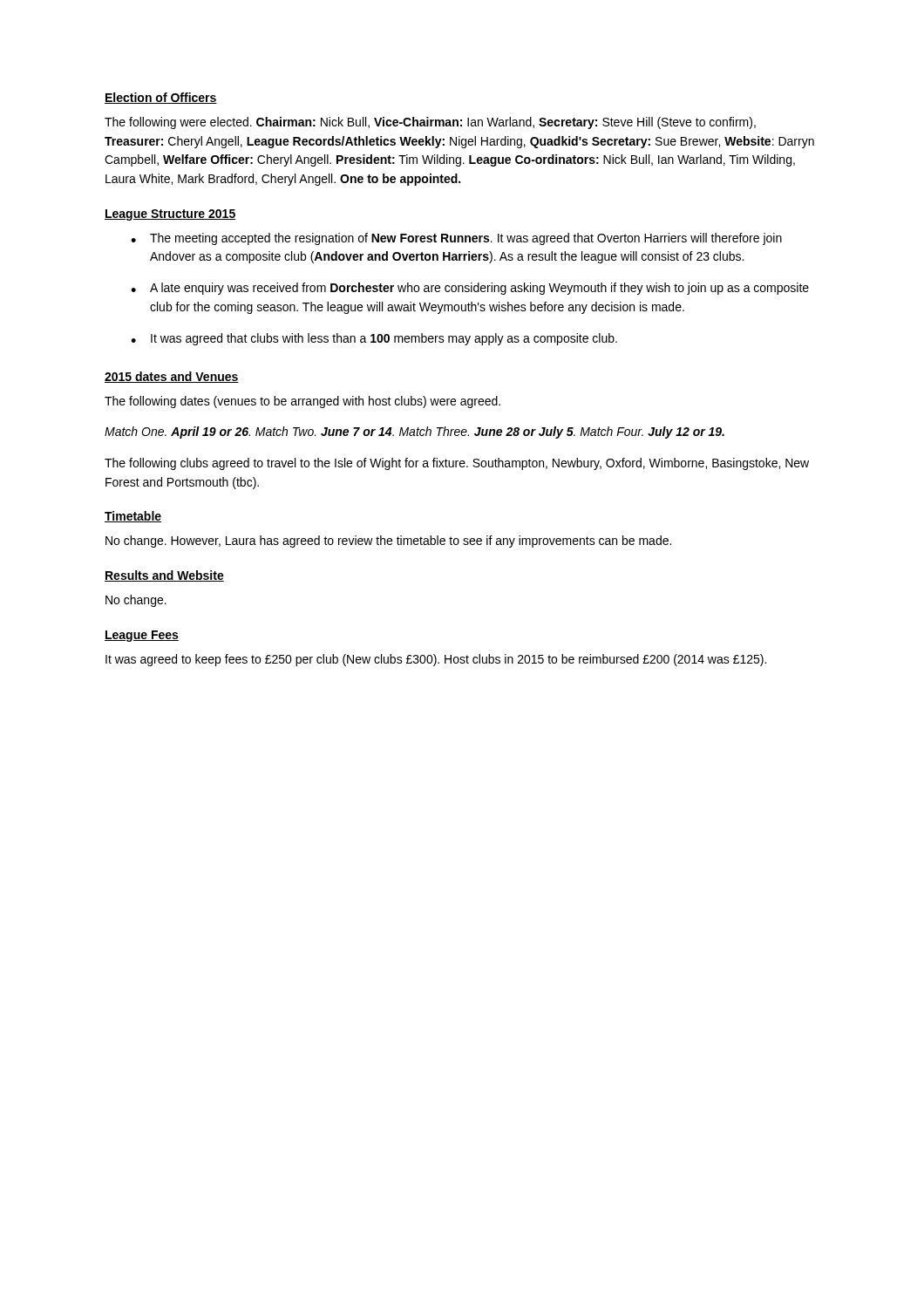This screenshot has height=1308, width=924.
Task: Locate the block of text that opens with "Match One. April 19 or"
Action: (415, 432)
